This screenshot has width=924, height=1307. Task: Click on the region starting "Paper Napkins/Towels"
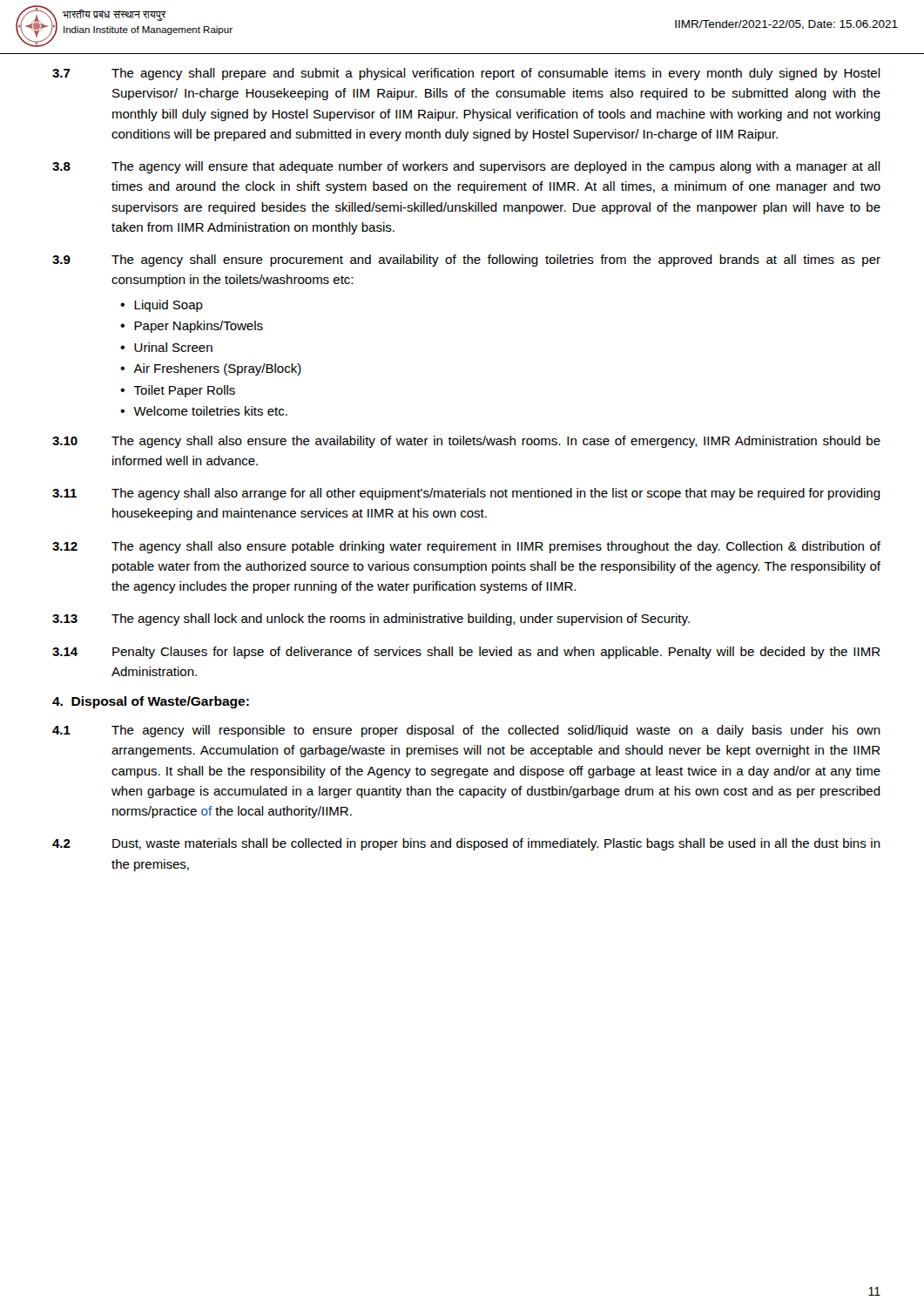pos(198,325)
